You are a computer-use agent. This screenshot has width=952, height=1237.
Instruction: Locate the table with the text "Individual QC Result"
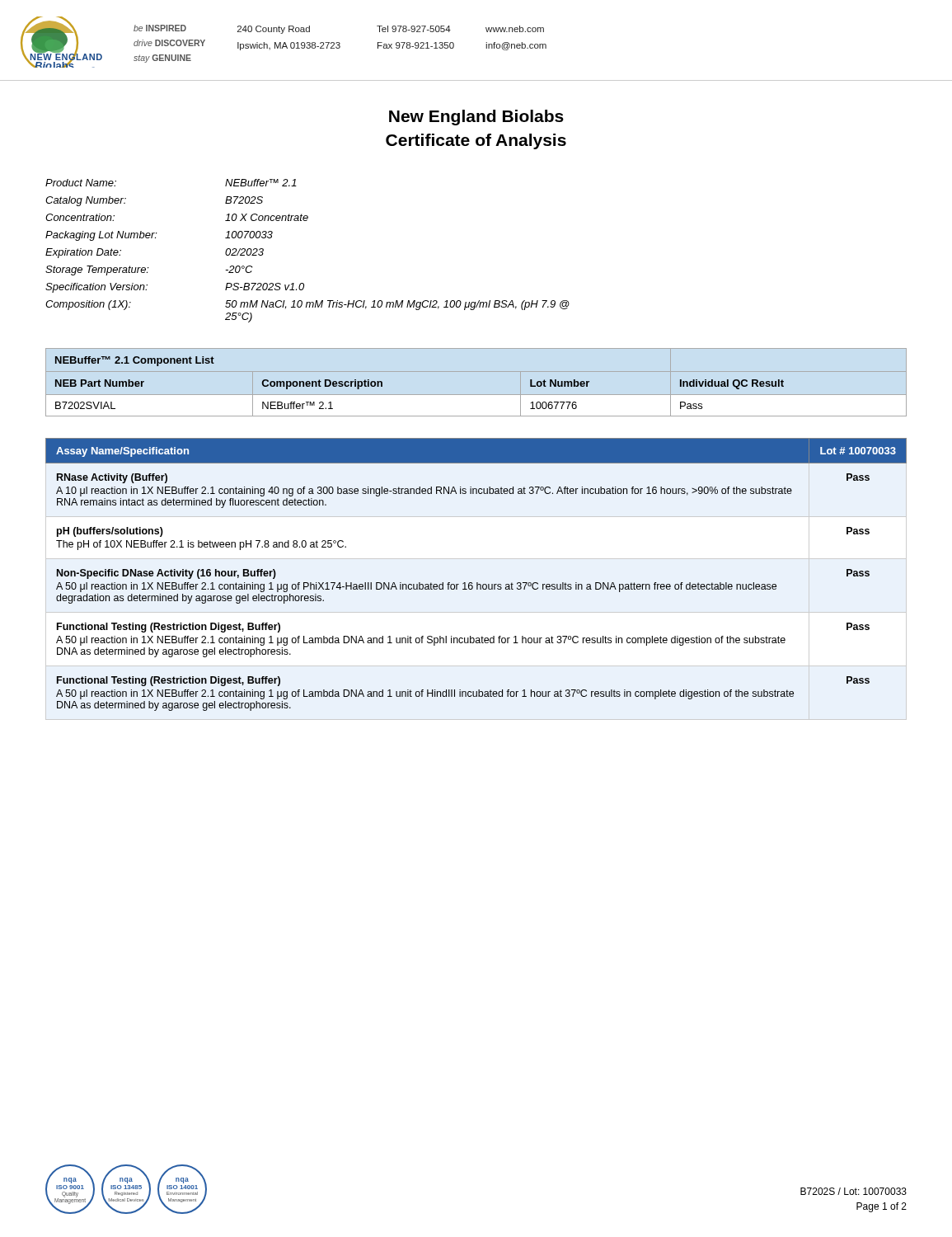(x=476, y=382)
